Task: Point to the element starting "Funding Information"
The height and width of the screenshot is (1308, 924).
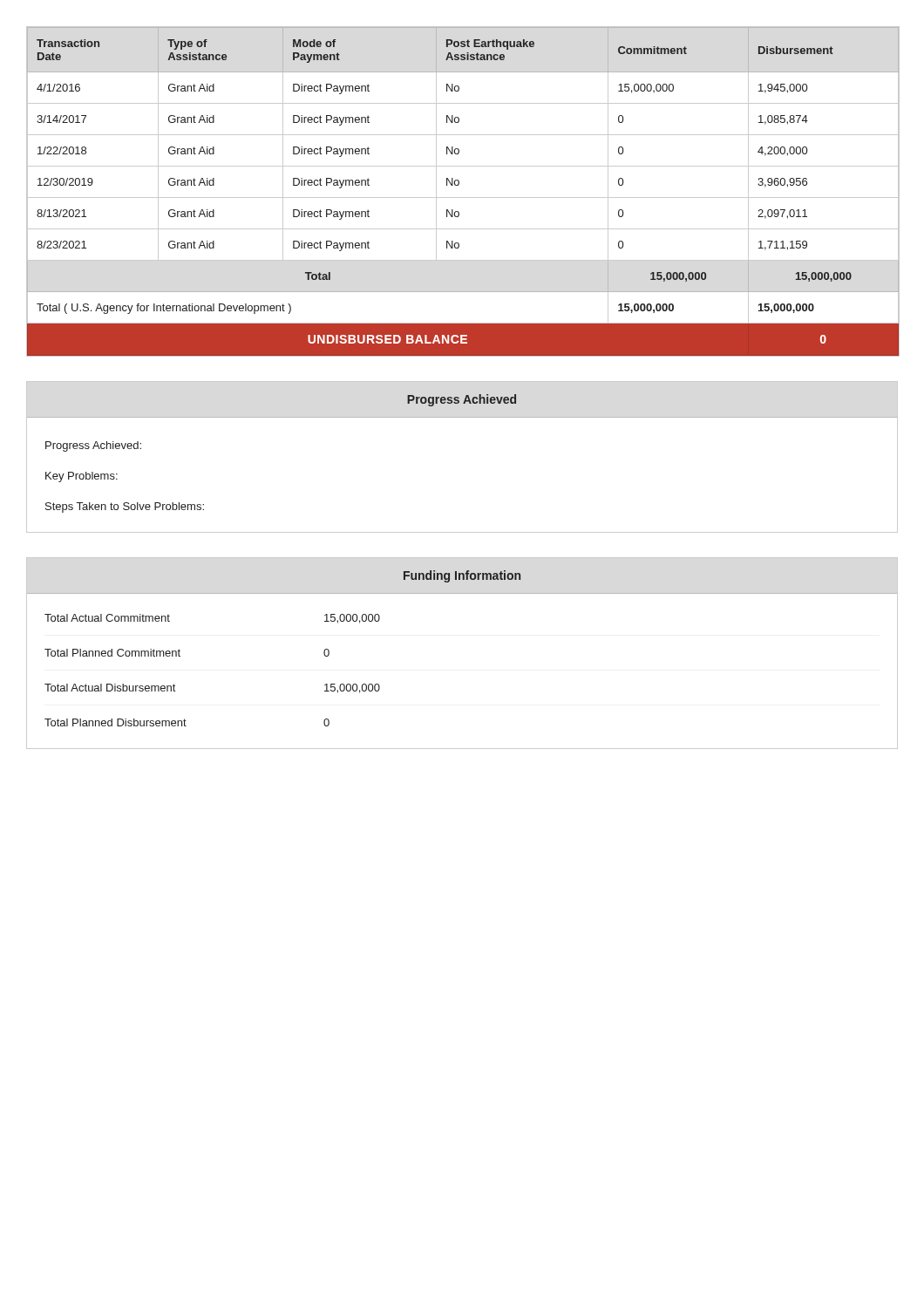Action: point(462,576)
